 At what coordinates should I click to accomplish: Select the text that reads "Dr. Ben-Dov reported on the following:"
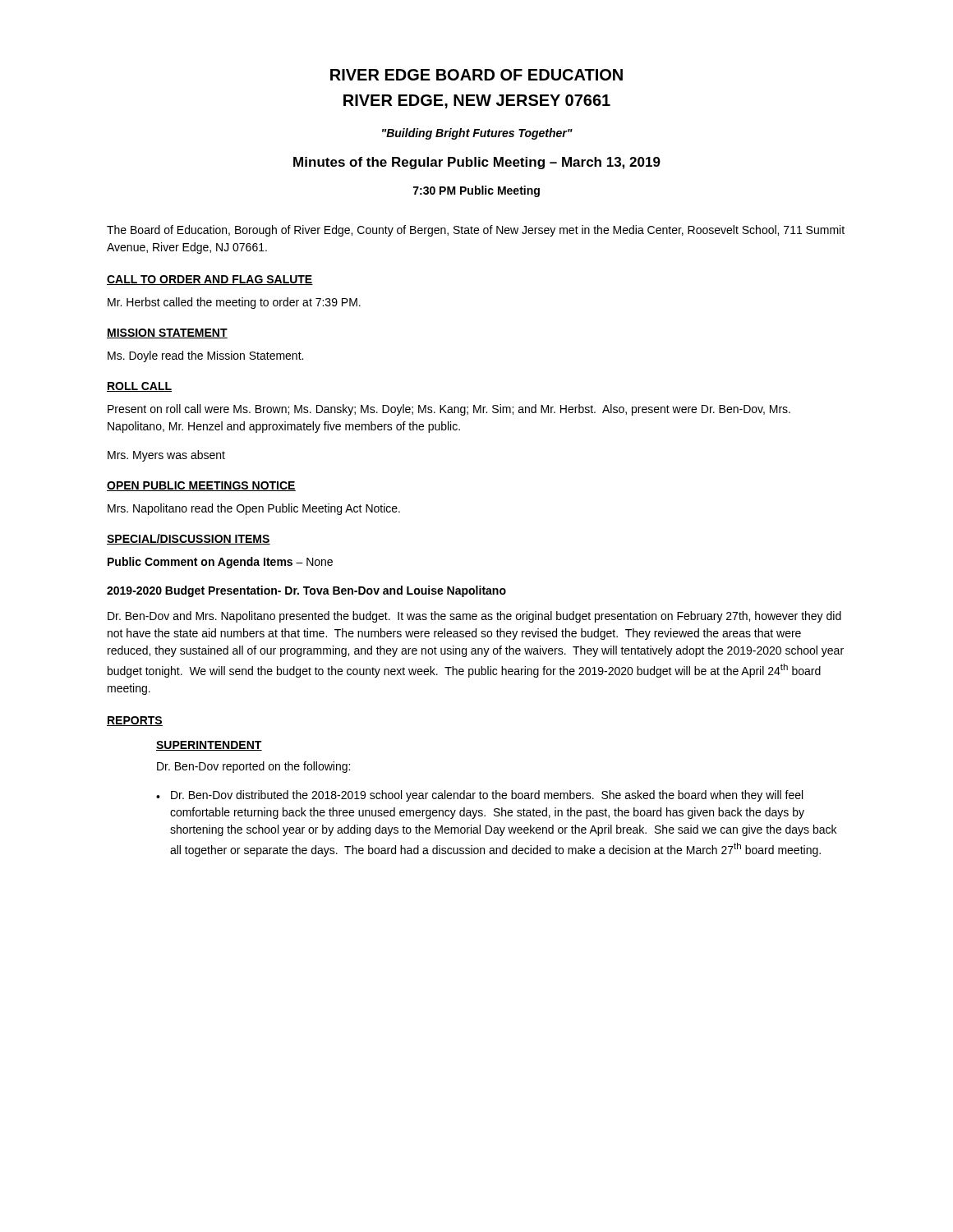point(254,766)
